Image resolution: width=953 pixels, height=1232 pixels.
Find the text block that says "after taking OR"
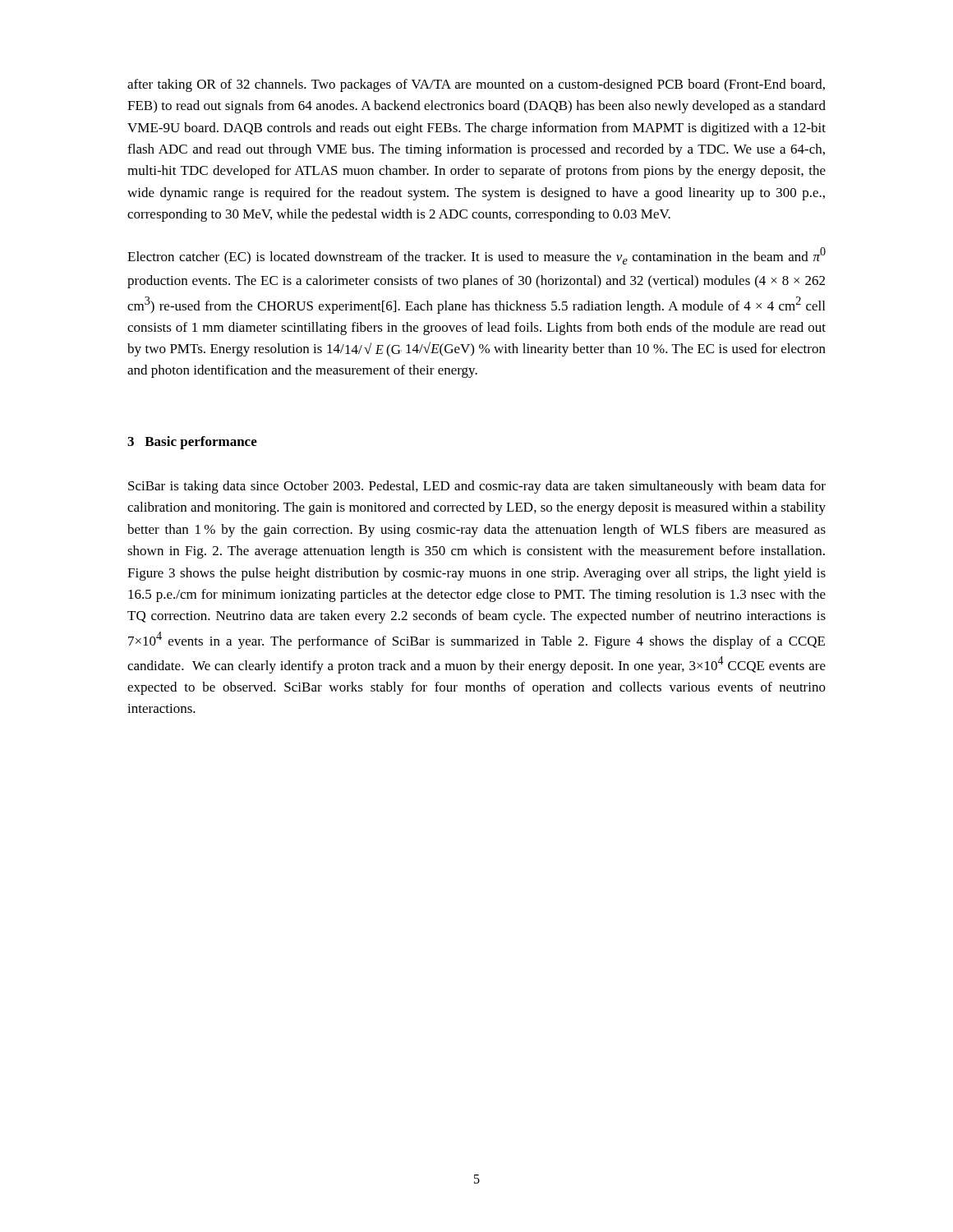click(x=476, y=150)
